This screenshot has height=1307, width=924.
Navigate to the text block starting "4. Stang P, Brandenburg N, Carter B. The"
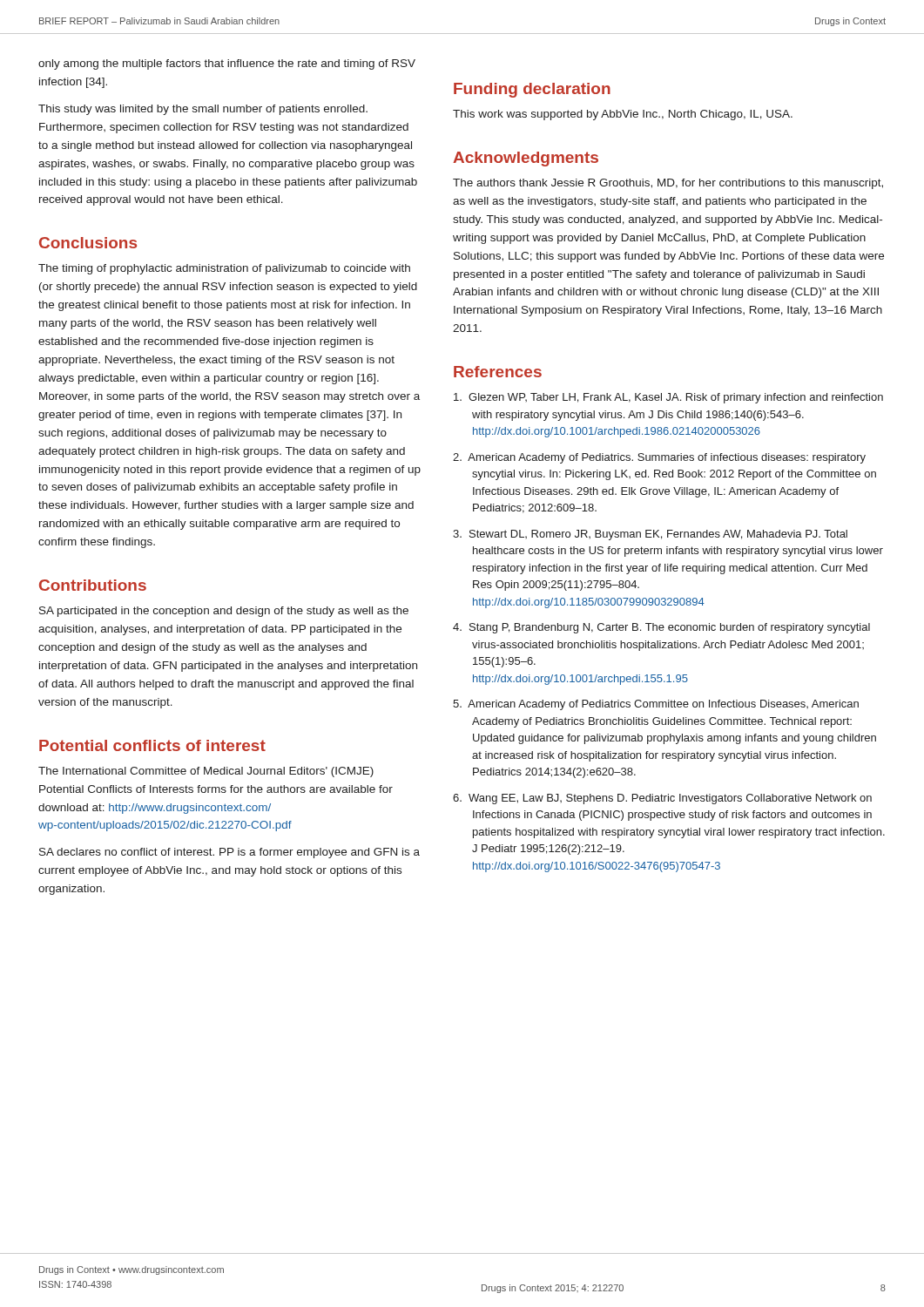(662, 653)
